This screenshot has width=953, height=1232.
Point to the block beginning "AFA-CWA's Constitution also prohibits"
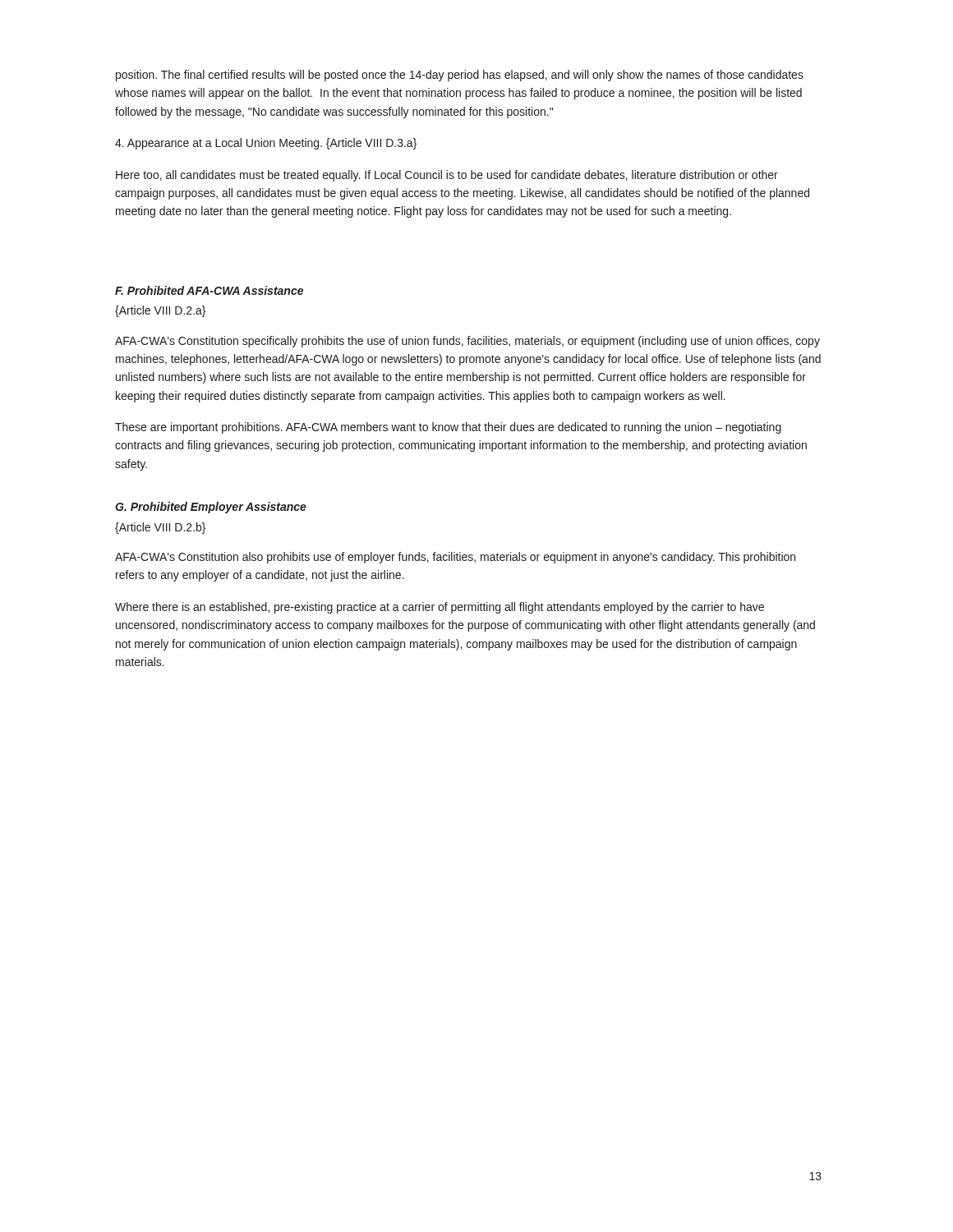point(456,566)
